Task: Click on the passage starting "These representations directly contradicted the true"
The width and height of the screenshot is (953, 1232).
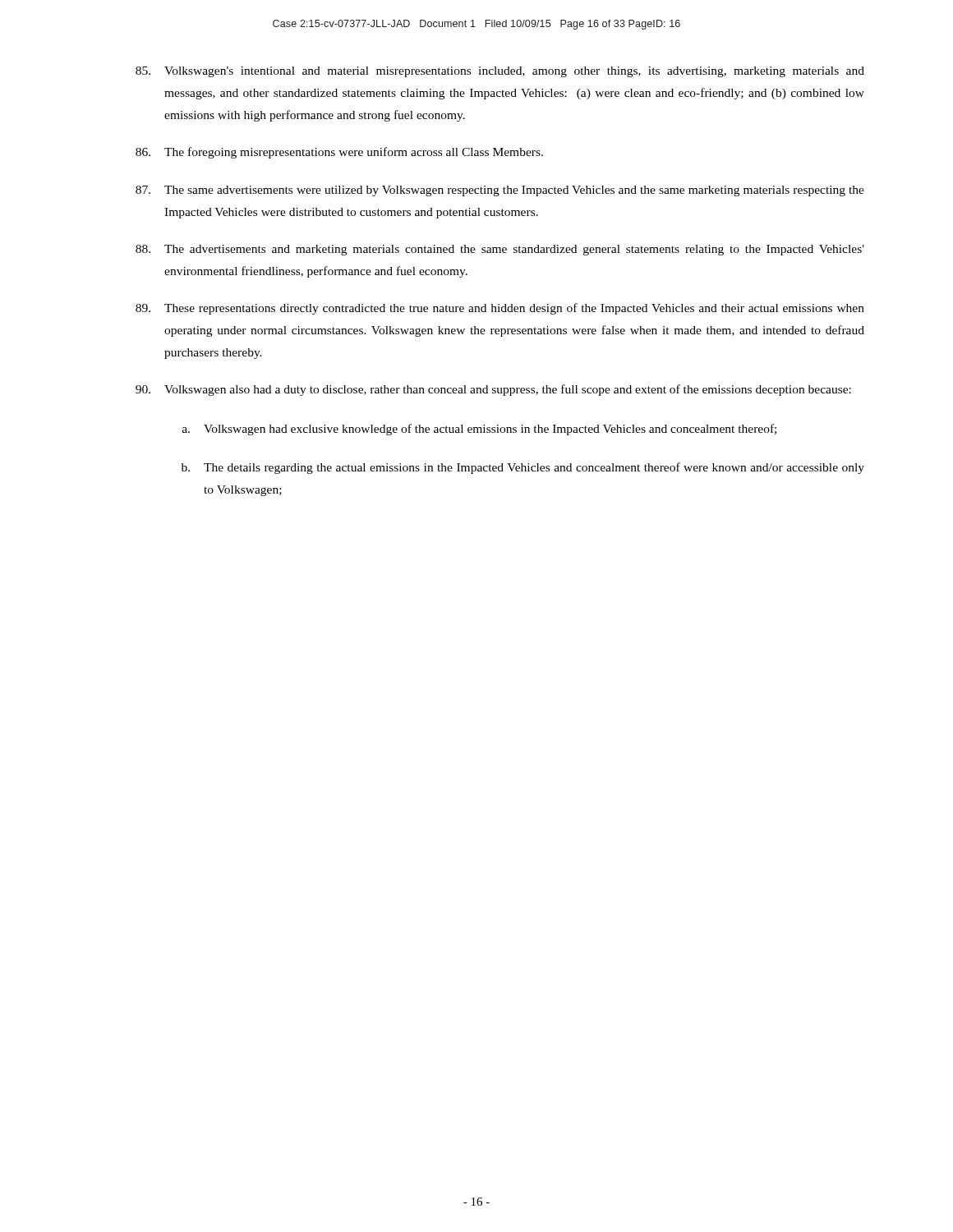Action: tap(485, 330)
